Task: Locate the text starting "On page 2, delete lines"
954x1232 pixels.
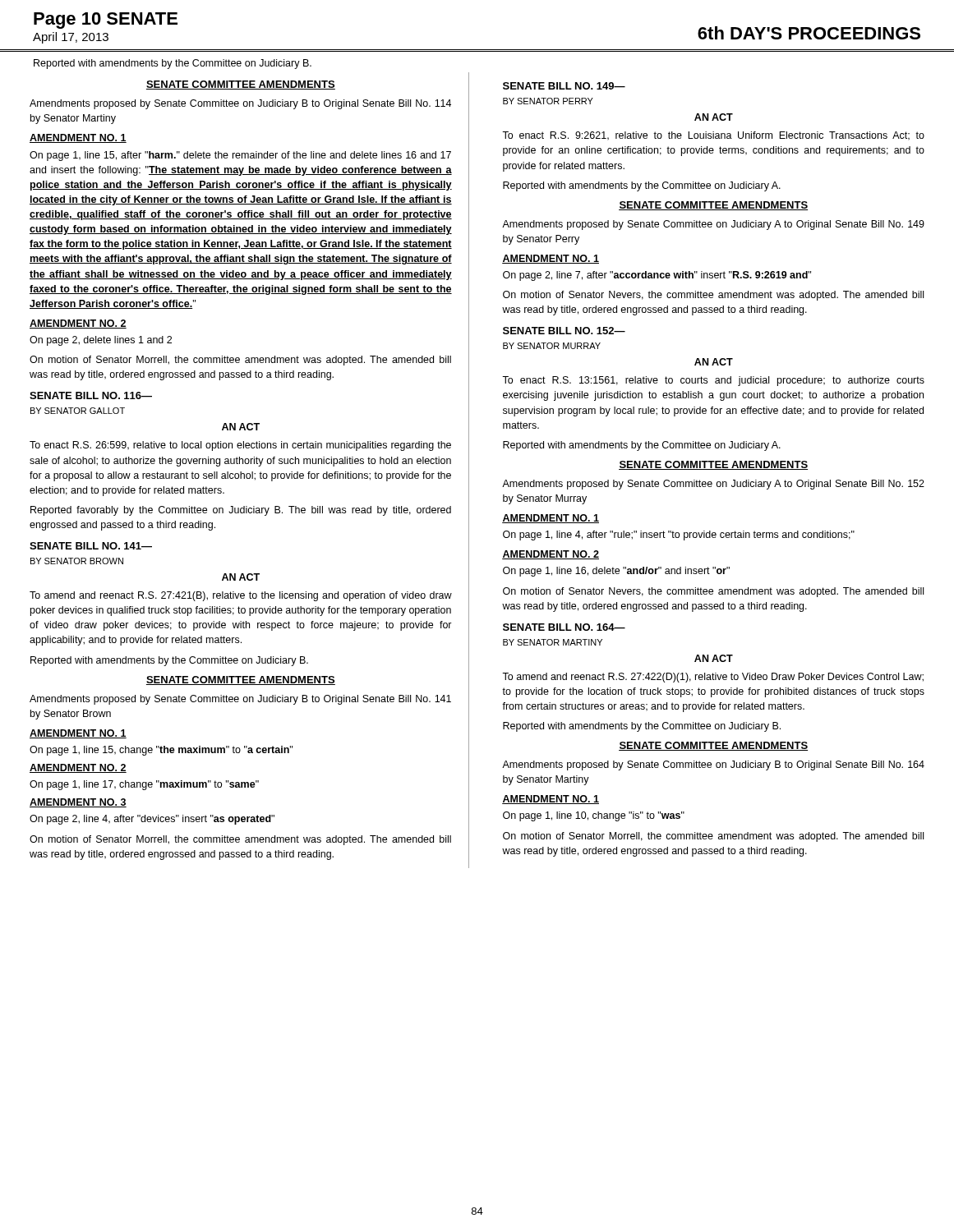Action: tap(101, 340)
